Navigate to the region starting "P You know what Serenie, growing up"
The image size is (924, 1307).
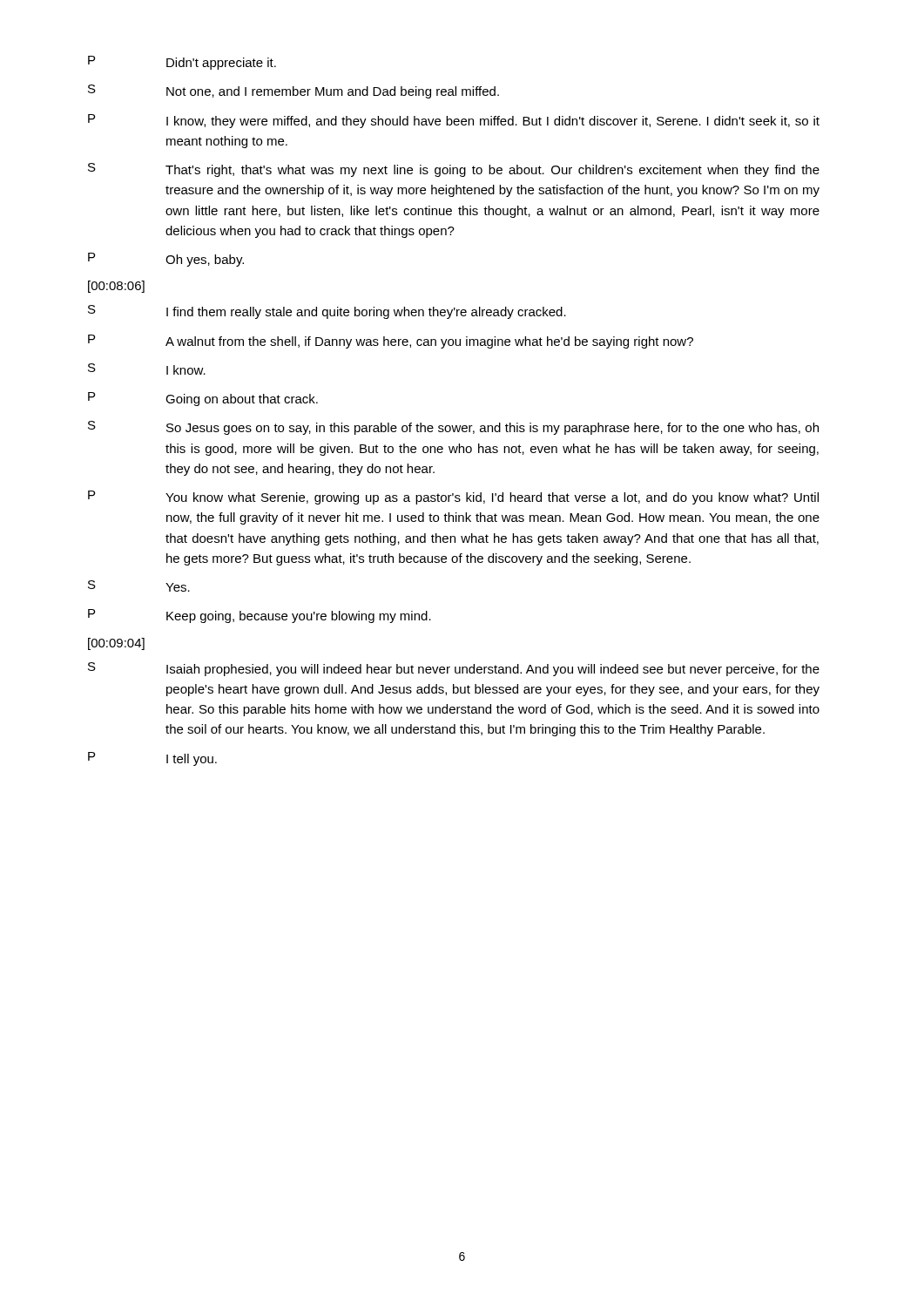(x=453, y=528)
